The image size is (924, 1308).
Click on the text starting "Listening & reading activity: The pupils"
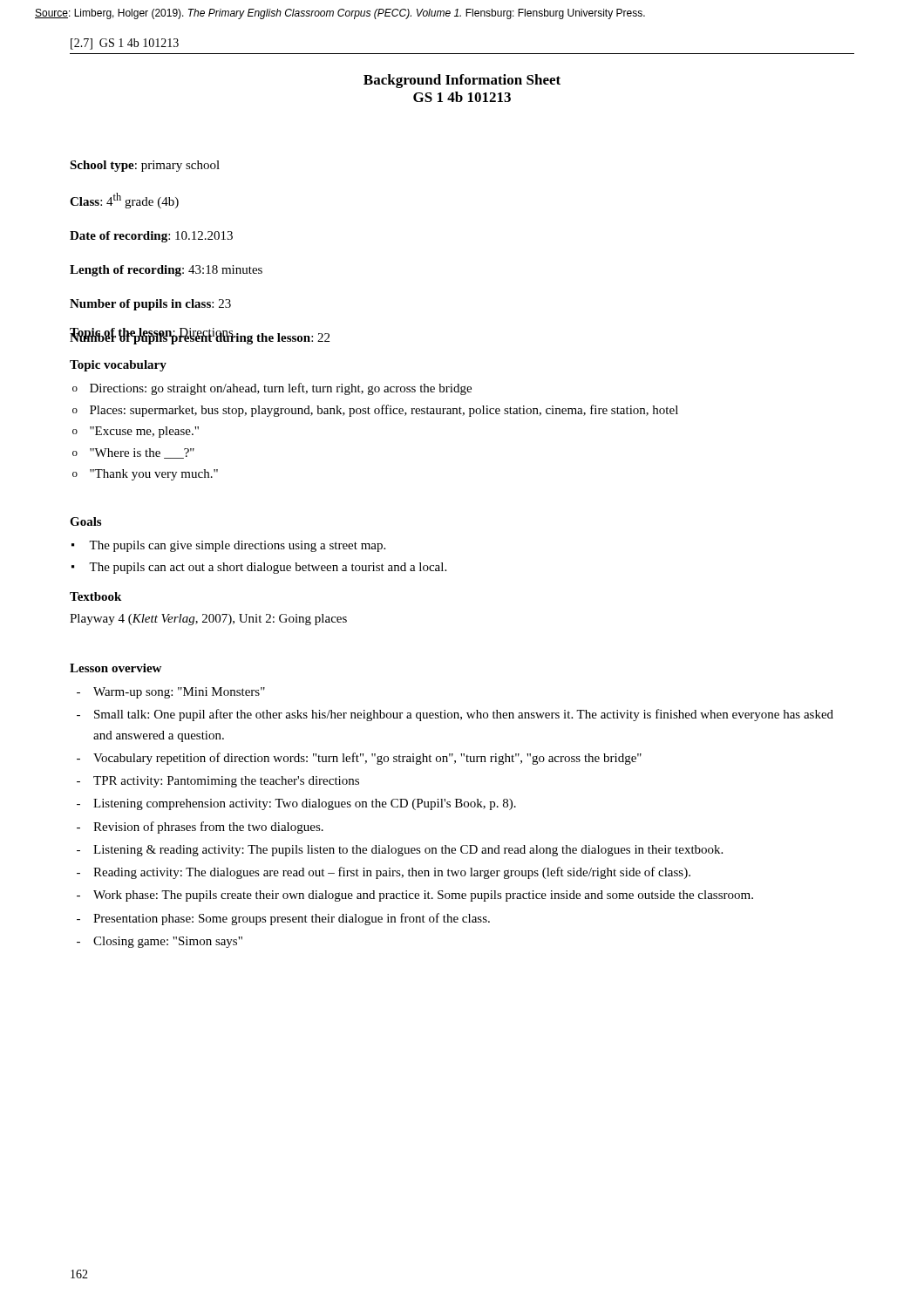tap(409, 849)
